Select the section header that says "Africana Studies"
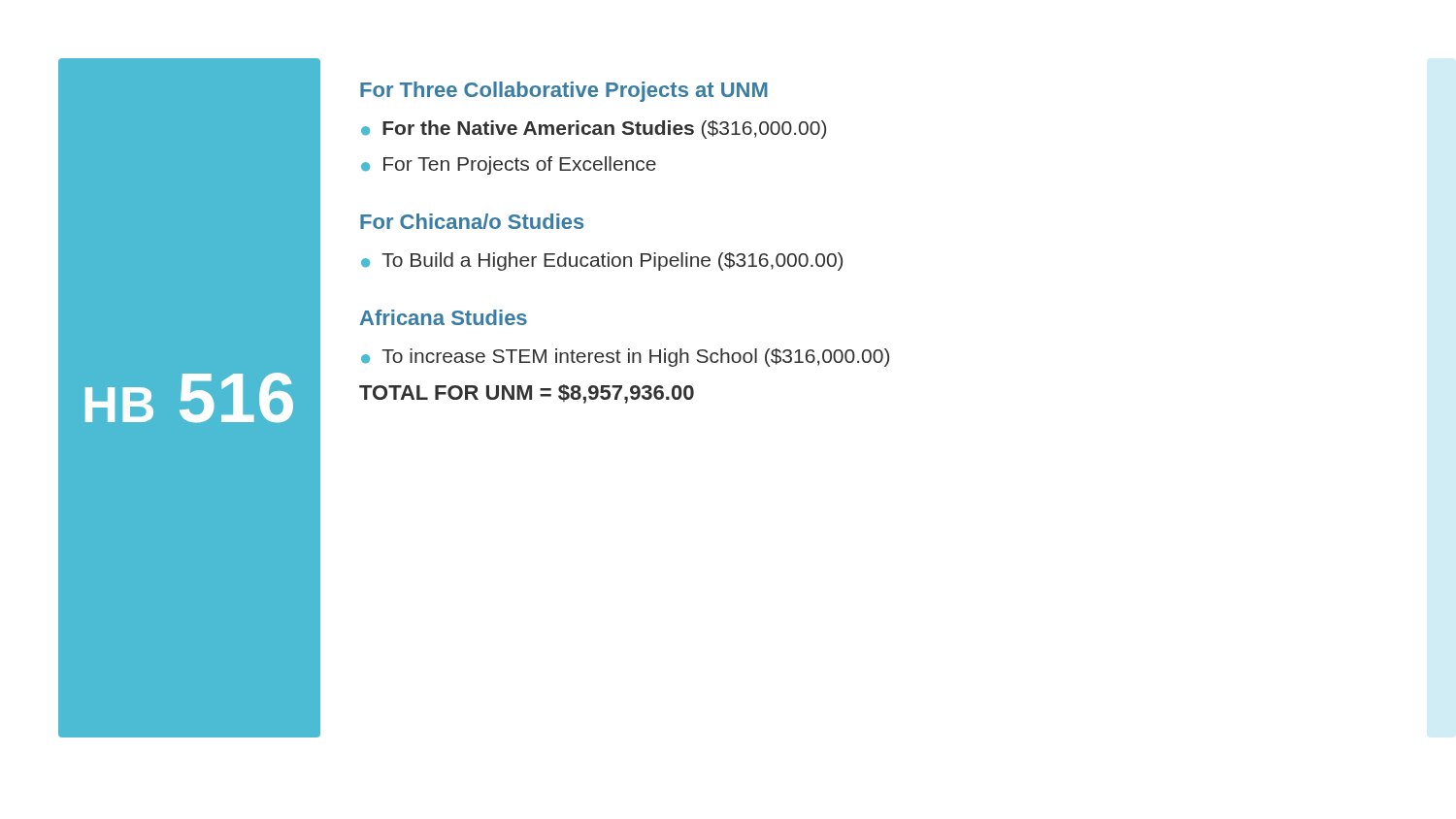This screenshot has height=819, width=1456. [443, 318]
